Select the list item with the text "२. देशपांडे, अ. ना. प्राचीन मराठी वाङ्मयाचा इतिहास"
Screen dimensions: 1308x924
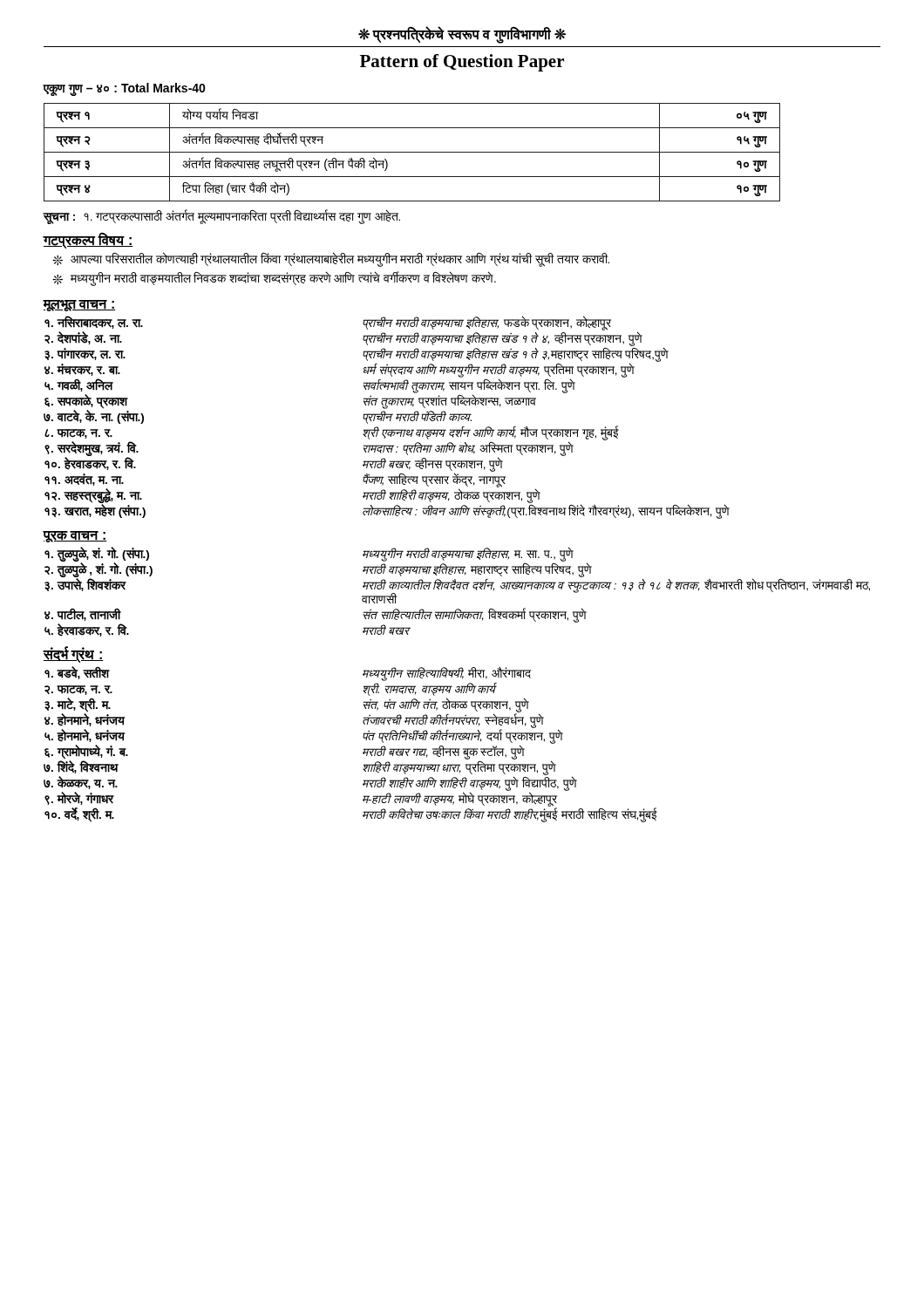click(x=462, y=339)
